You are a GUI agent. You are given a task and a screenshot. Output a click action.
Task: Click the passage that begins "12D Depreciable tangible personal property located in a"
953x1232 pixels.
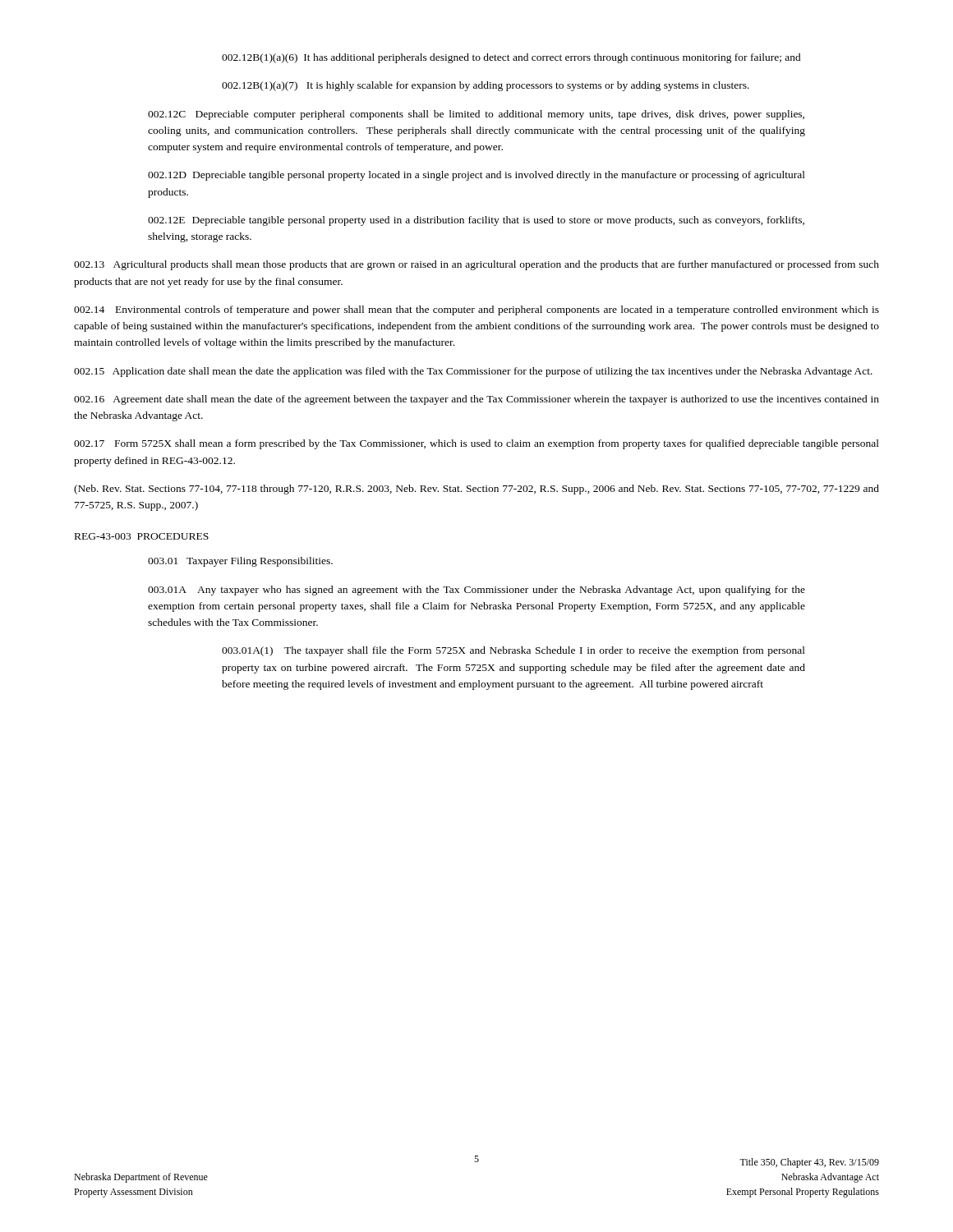(x=476, y=183)
